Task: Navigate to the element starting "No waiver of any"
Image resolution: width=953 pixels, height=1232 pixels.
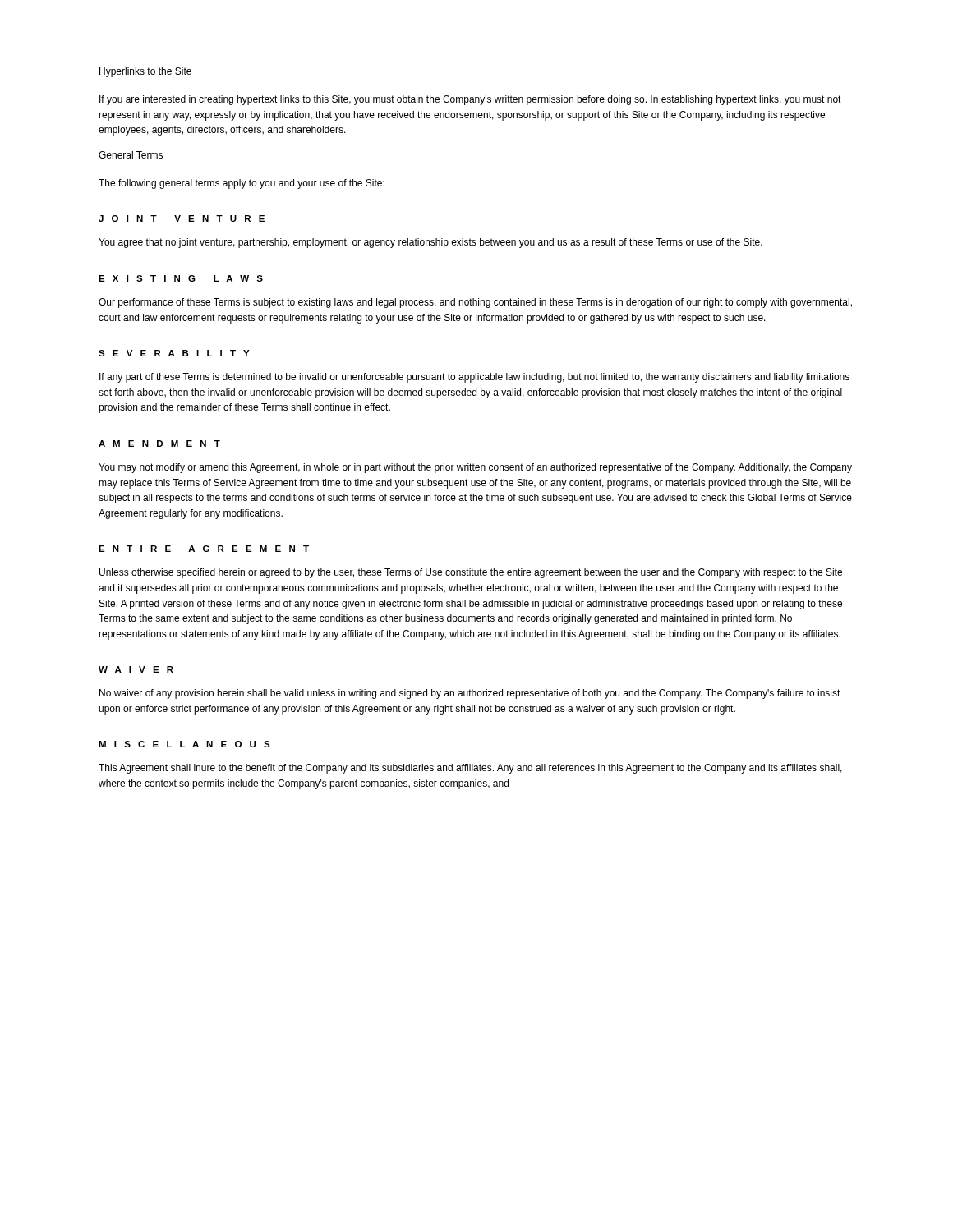Action: pos(469,701)
